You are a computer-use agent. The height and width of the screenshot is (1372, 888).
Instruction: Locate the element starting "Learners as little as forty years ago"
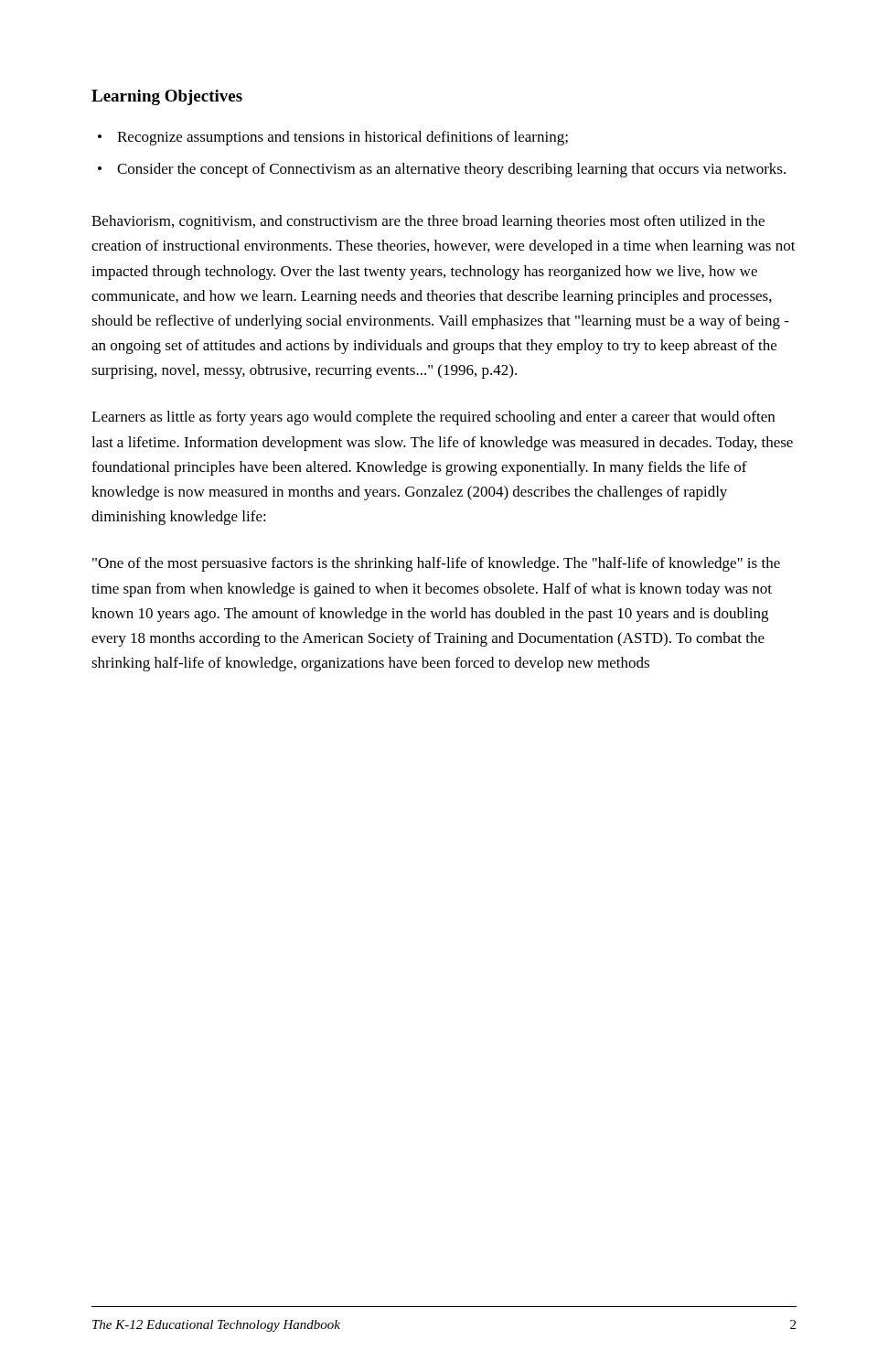click(444, 467)
